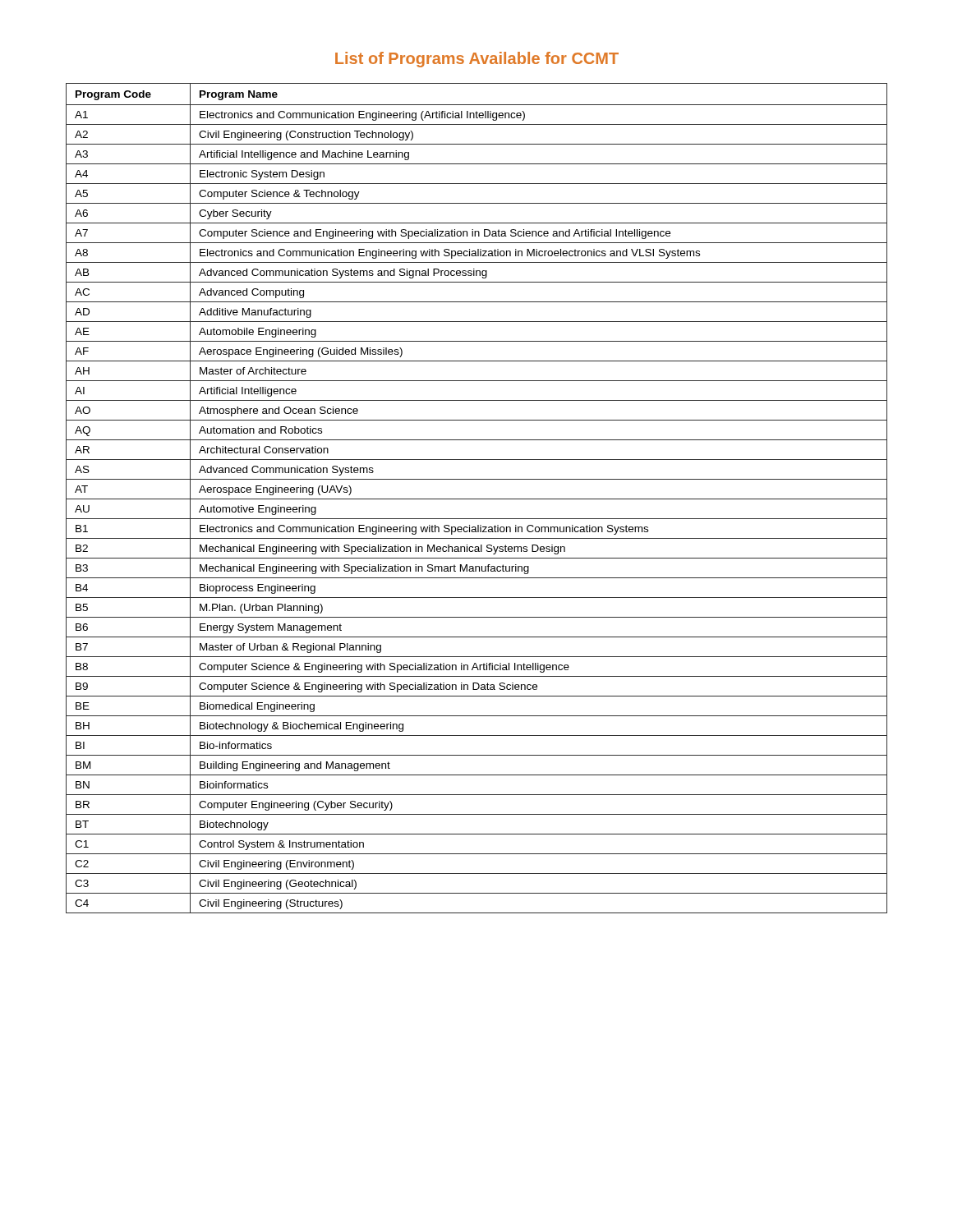Screen dimensions: 1232x953
Task: Select the table that reads "Aerospace Engineering (UAVs)"
Action: coord(476,498)
